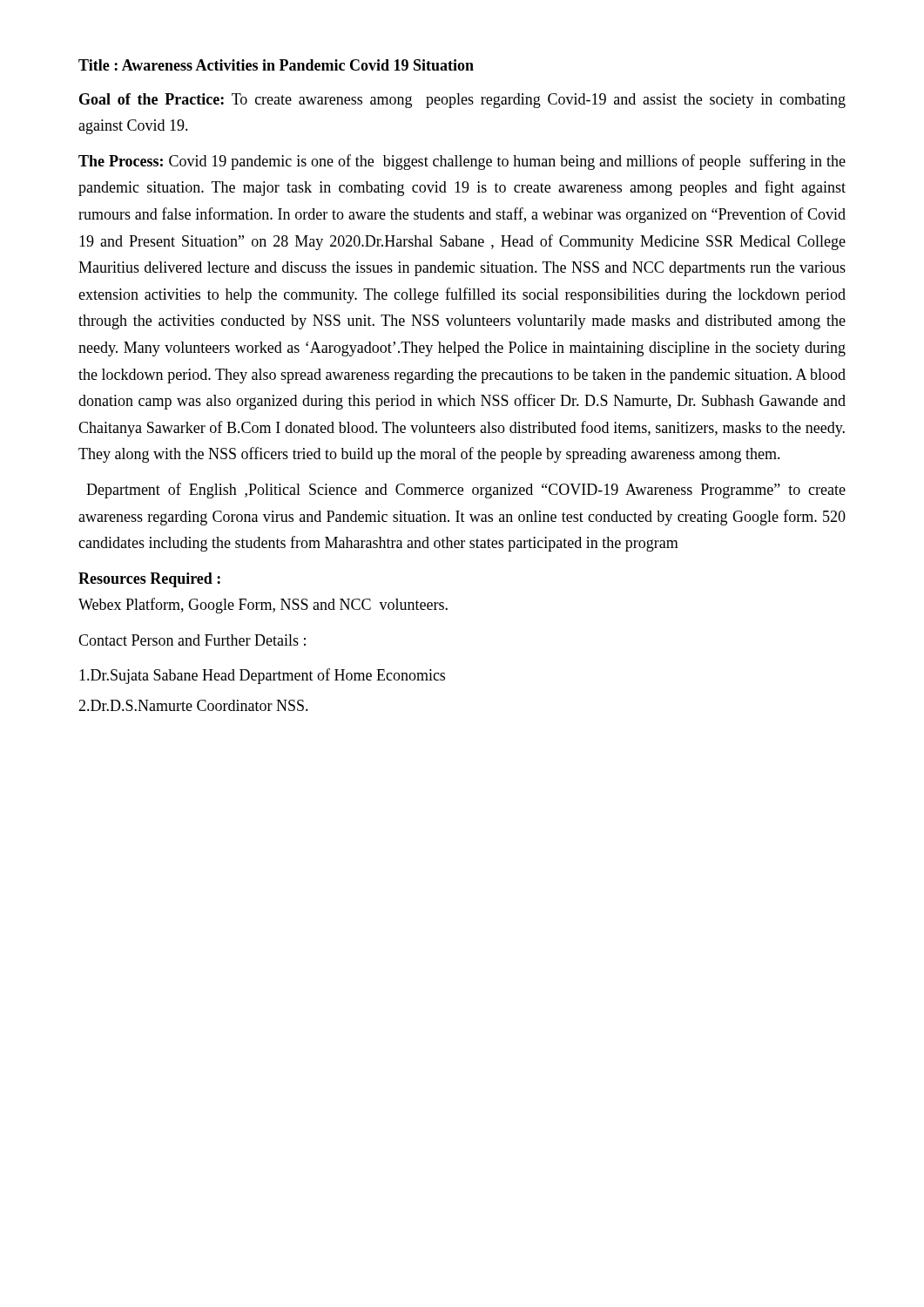Click on the title containing "Title : Awareness Activities in Pandemic Covid 19"
The image size is (924, 1307).
[x=276, y=65]
